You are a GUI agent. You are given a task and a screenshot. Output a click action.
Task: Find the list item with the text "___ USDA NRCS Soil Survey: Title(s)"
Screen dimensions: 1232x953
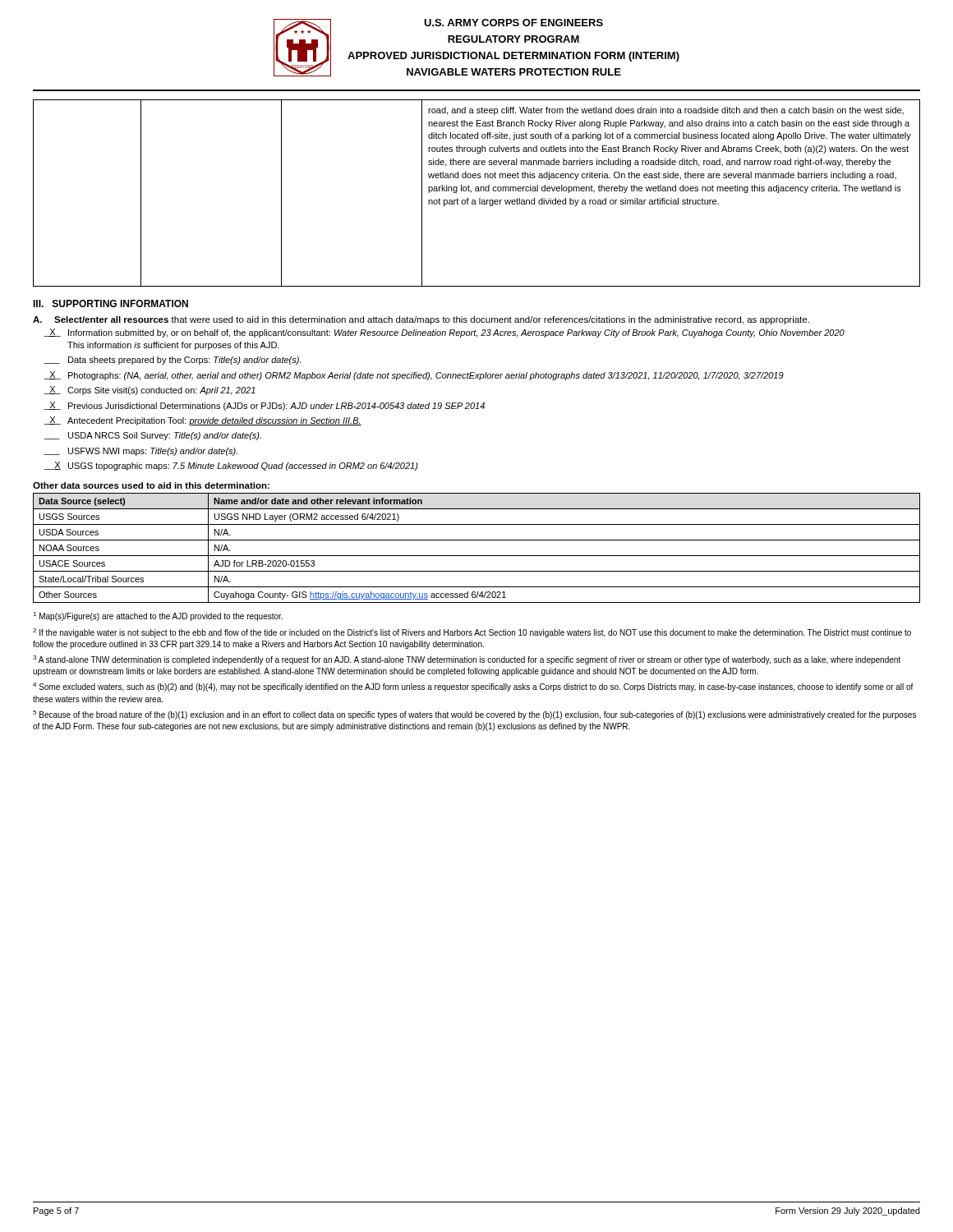153,436
